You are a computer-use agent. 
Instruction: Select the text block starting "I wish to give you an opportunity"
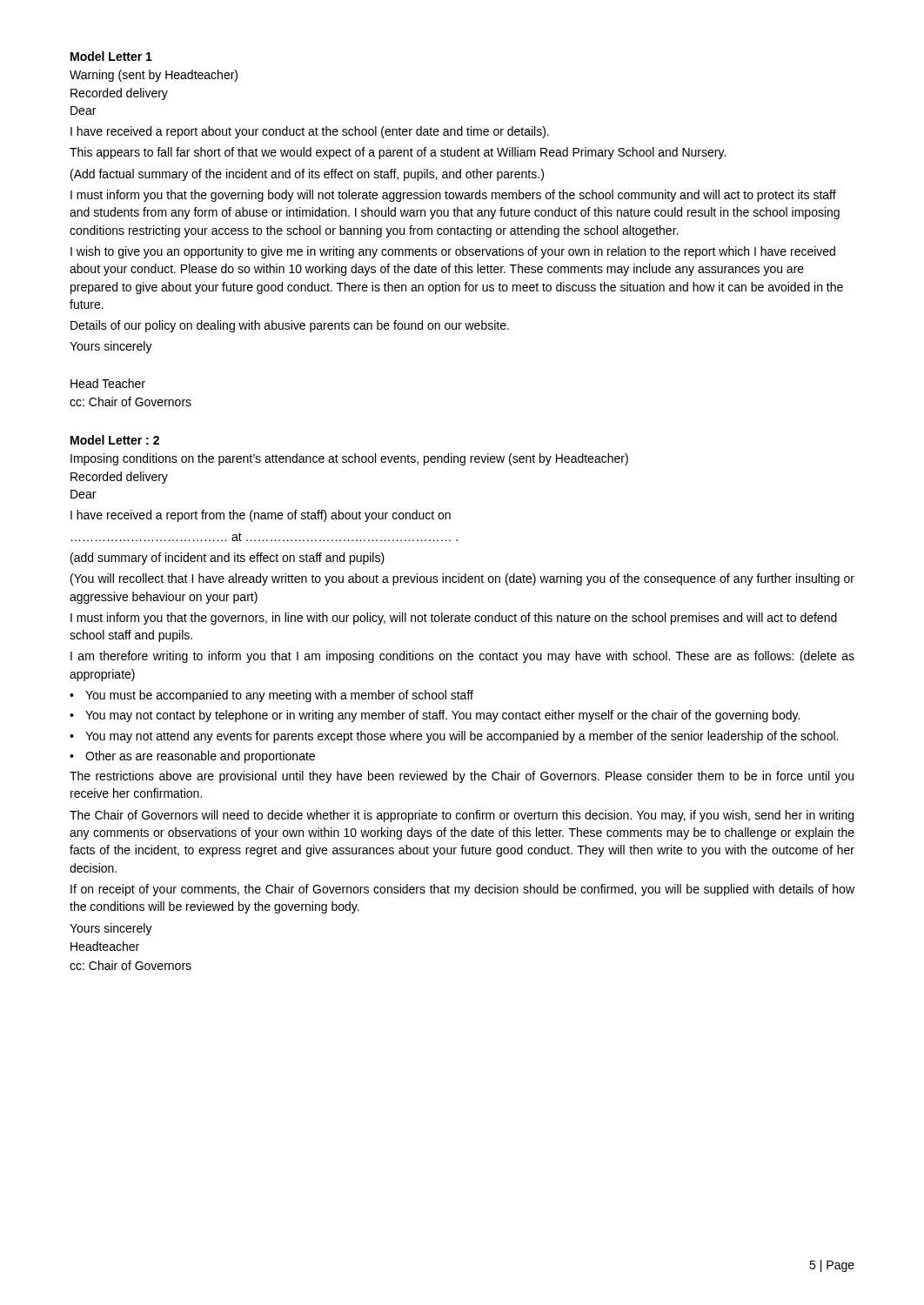pos(456,278)
